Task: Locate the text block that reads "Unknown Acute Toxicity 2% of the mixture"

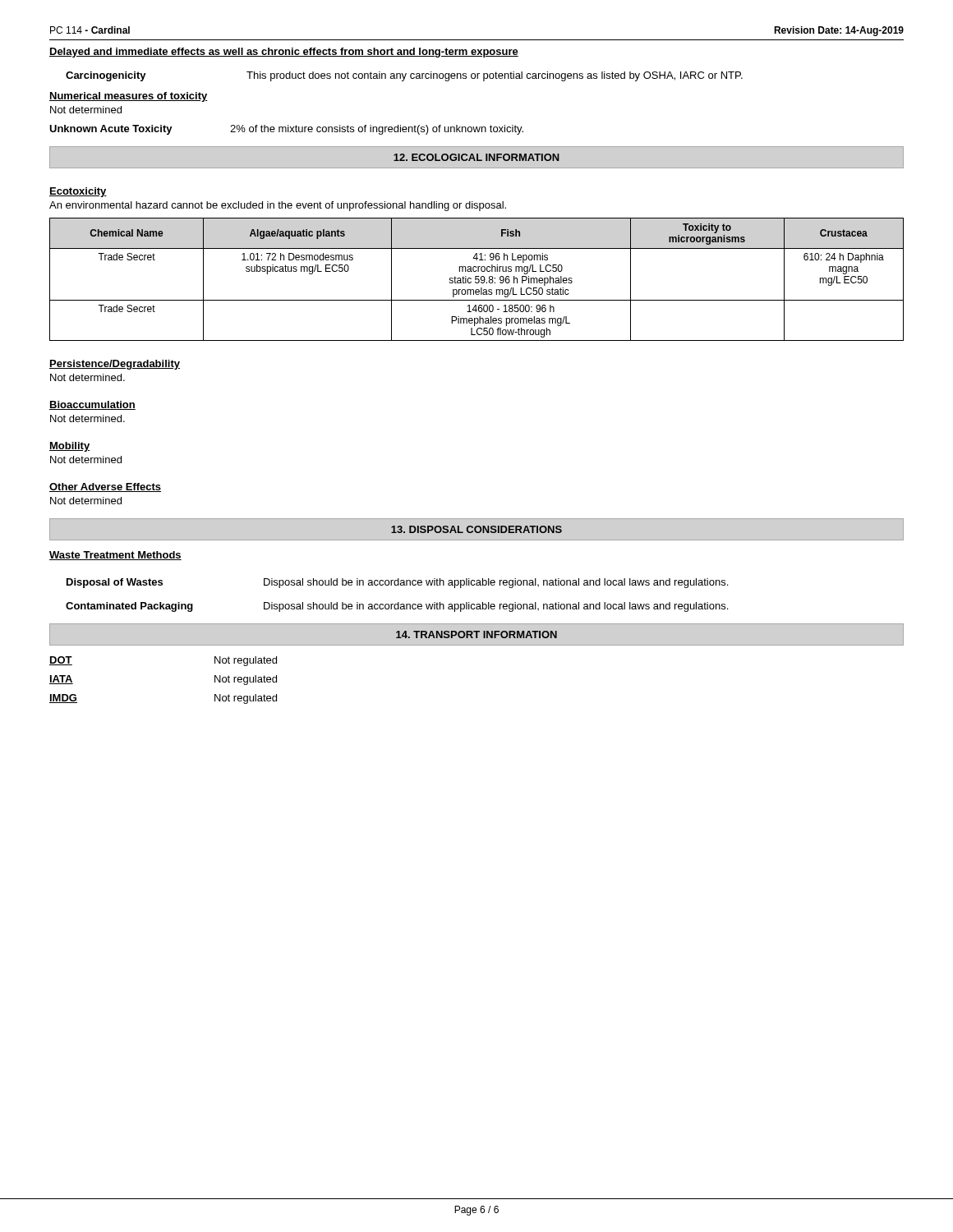Action: (x=476, y=128)
